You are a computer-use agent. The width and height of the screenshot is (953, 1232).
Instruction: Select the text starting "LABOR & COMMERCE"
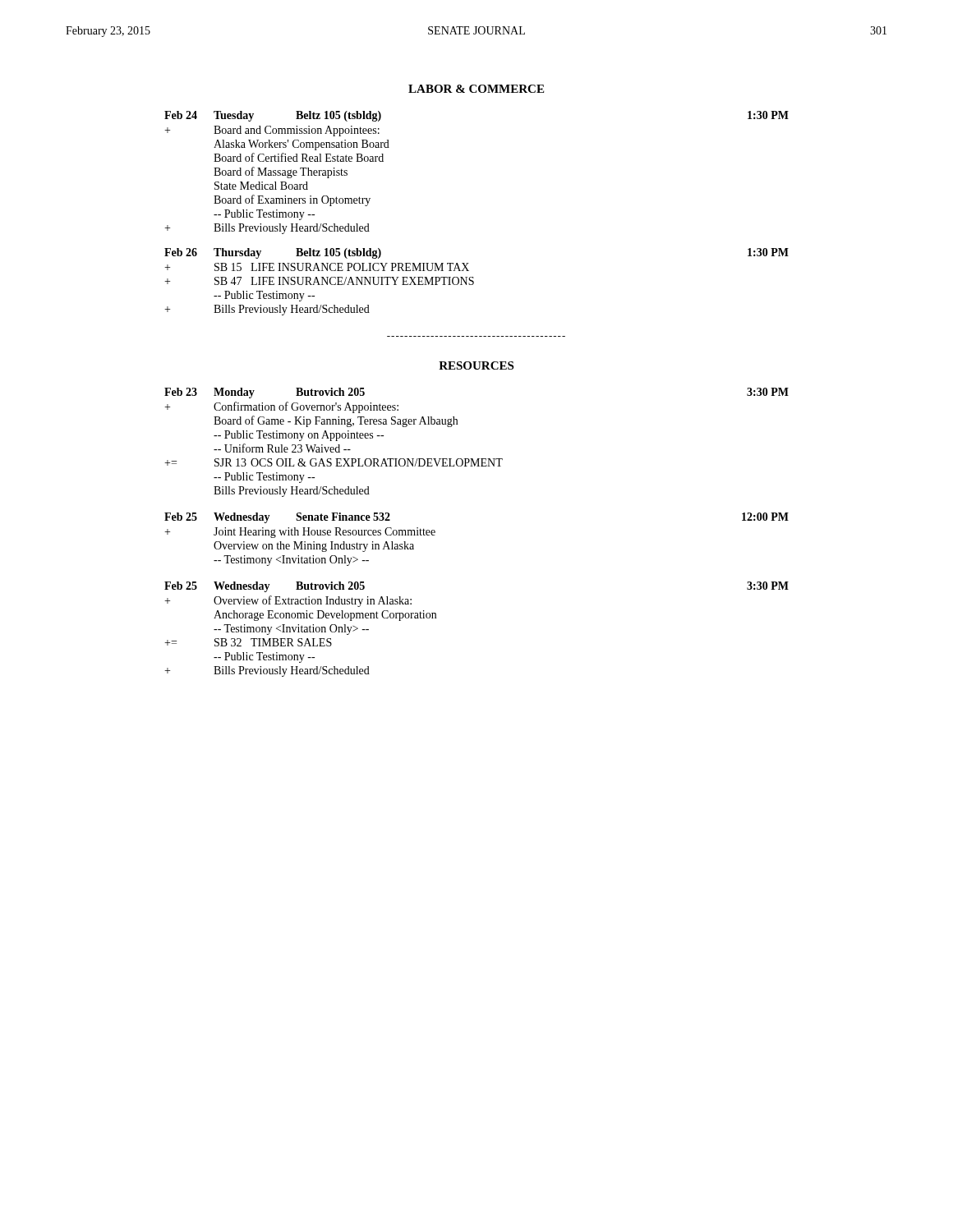pos(476,89)
